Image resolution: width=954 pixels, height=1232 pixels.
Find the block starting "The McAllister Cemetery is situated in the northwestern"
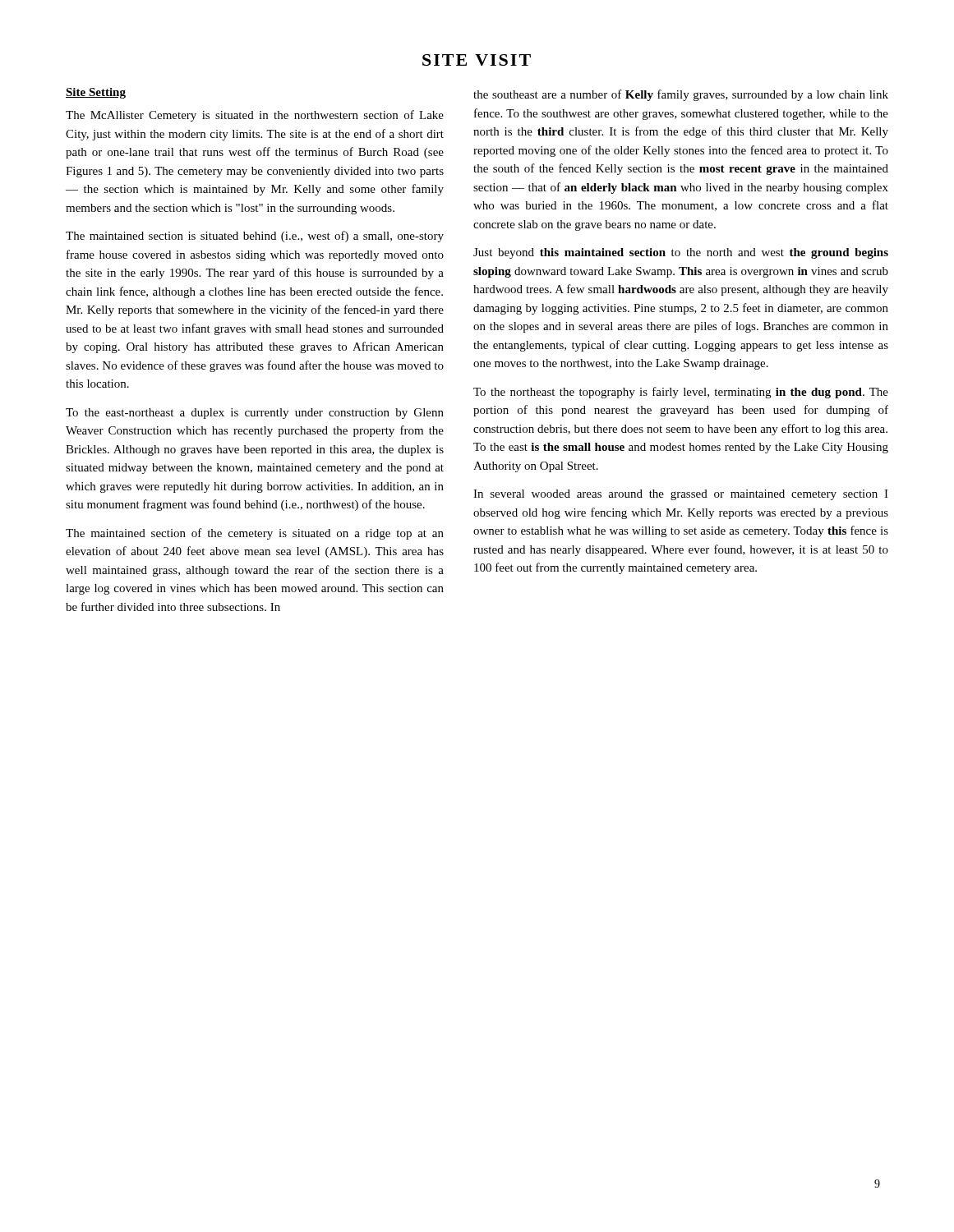(255, 161)
